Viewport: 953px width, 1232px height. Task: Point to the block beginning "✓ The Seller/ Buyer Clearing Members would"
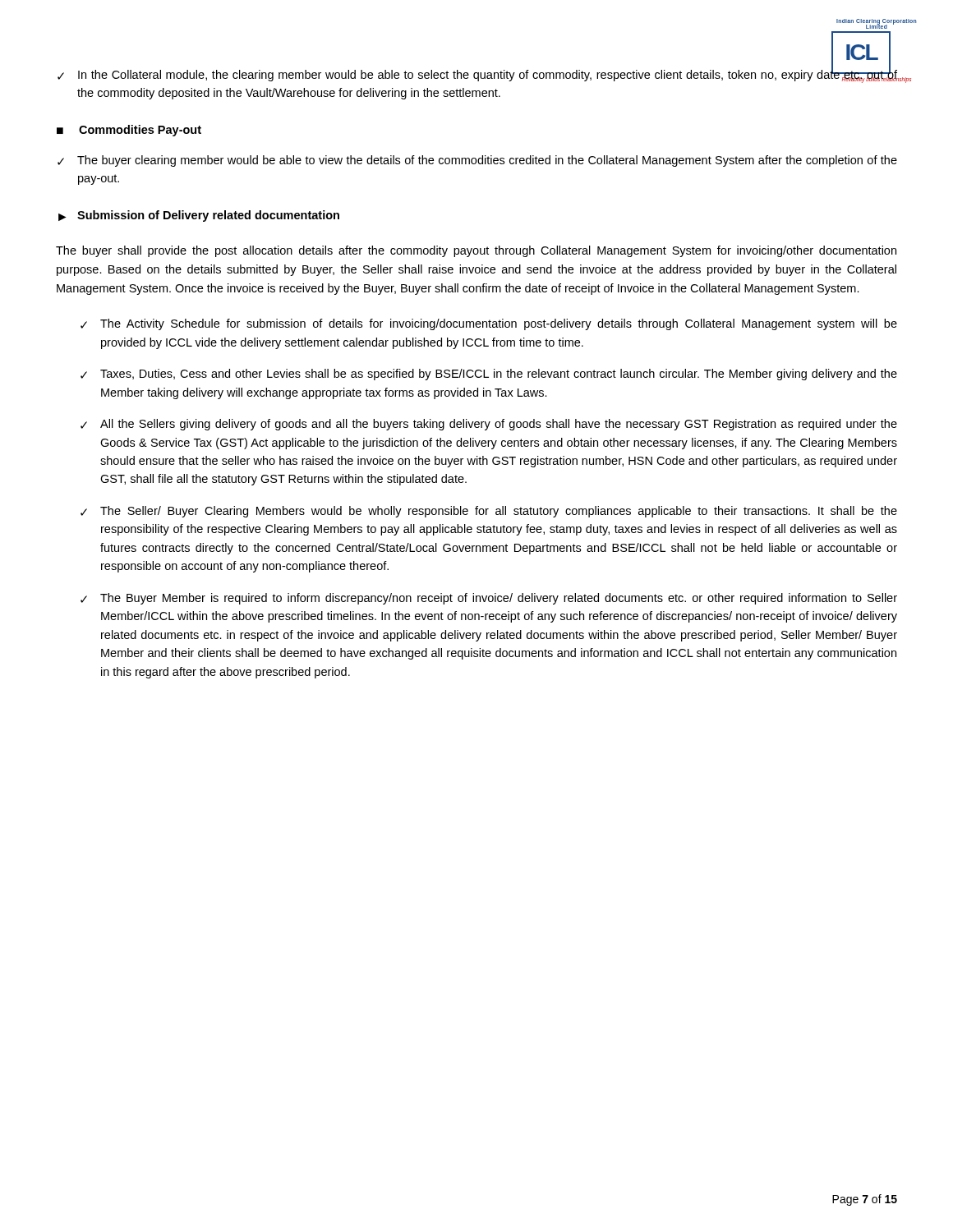click(488, 539)
